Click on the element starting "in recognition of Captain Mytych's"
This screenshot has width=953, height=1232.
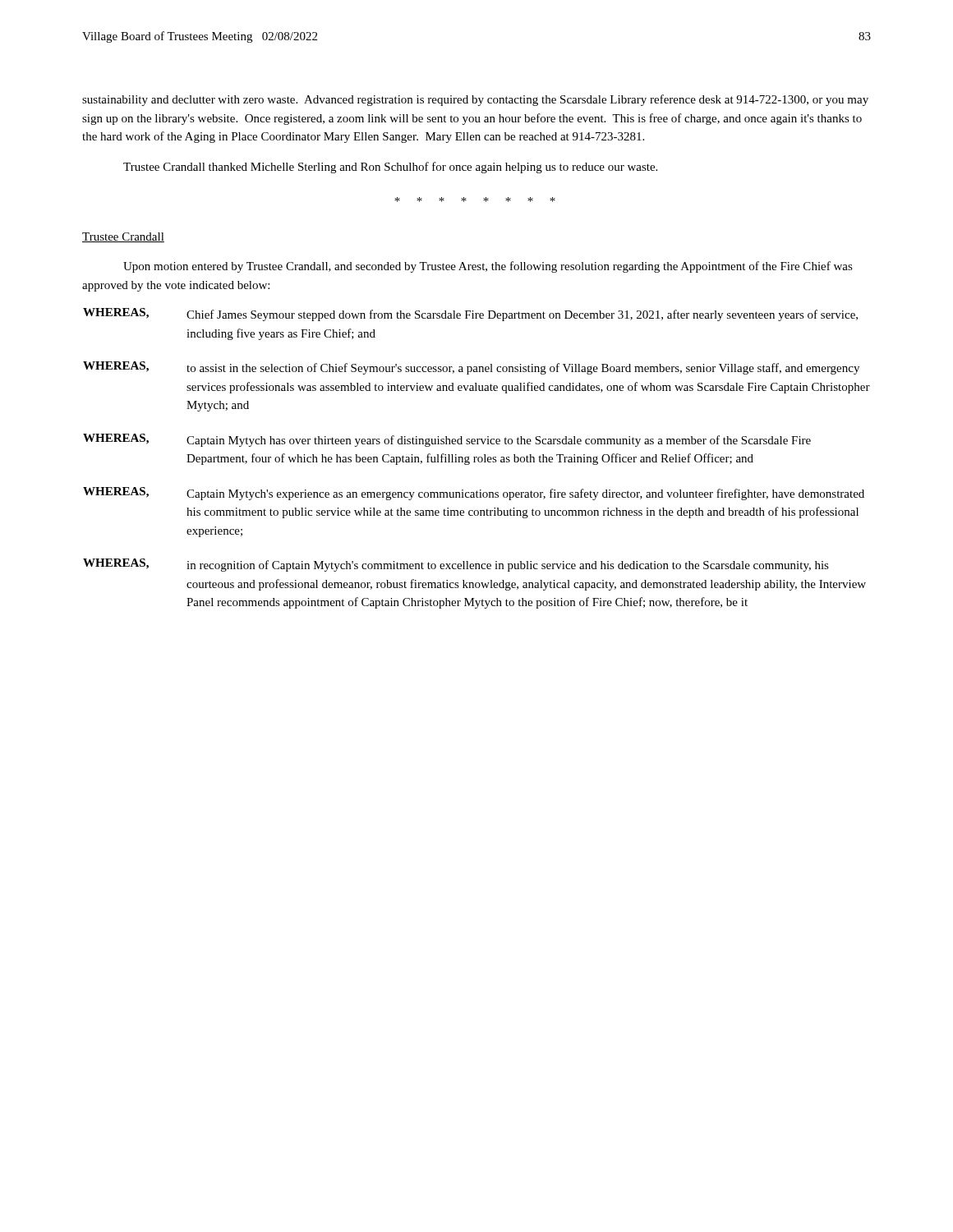click(x=526, y=584)
